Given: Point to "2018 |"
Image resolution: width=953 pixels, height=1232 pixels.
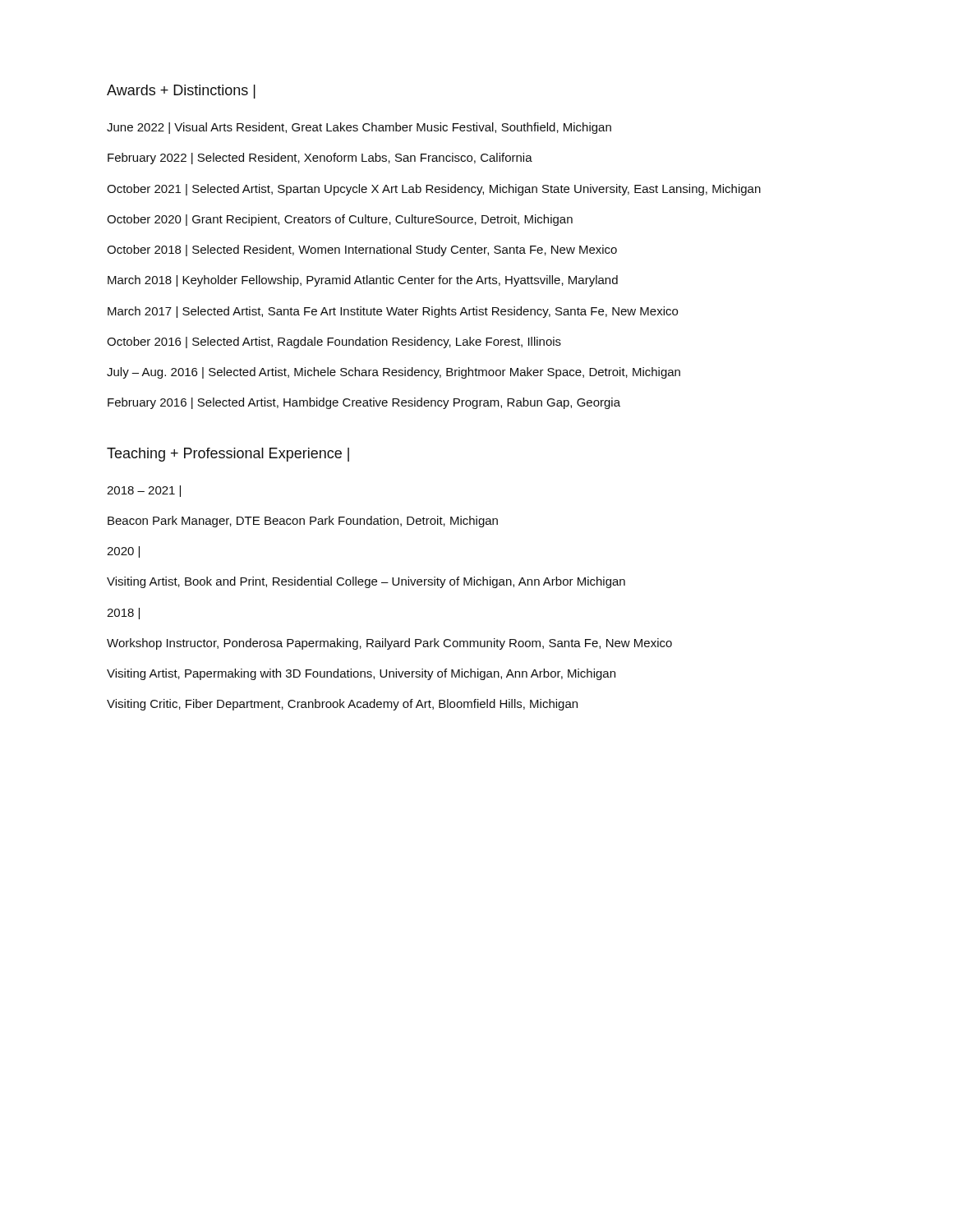Looking at the screenshot, I should pos(124,612).
